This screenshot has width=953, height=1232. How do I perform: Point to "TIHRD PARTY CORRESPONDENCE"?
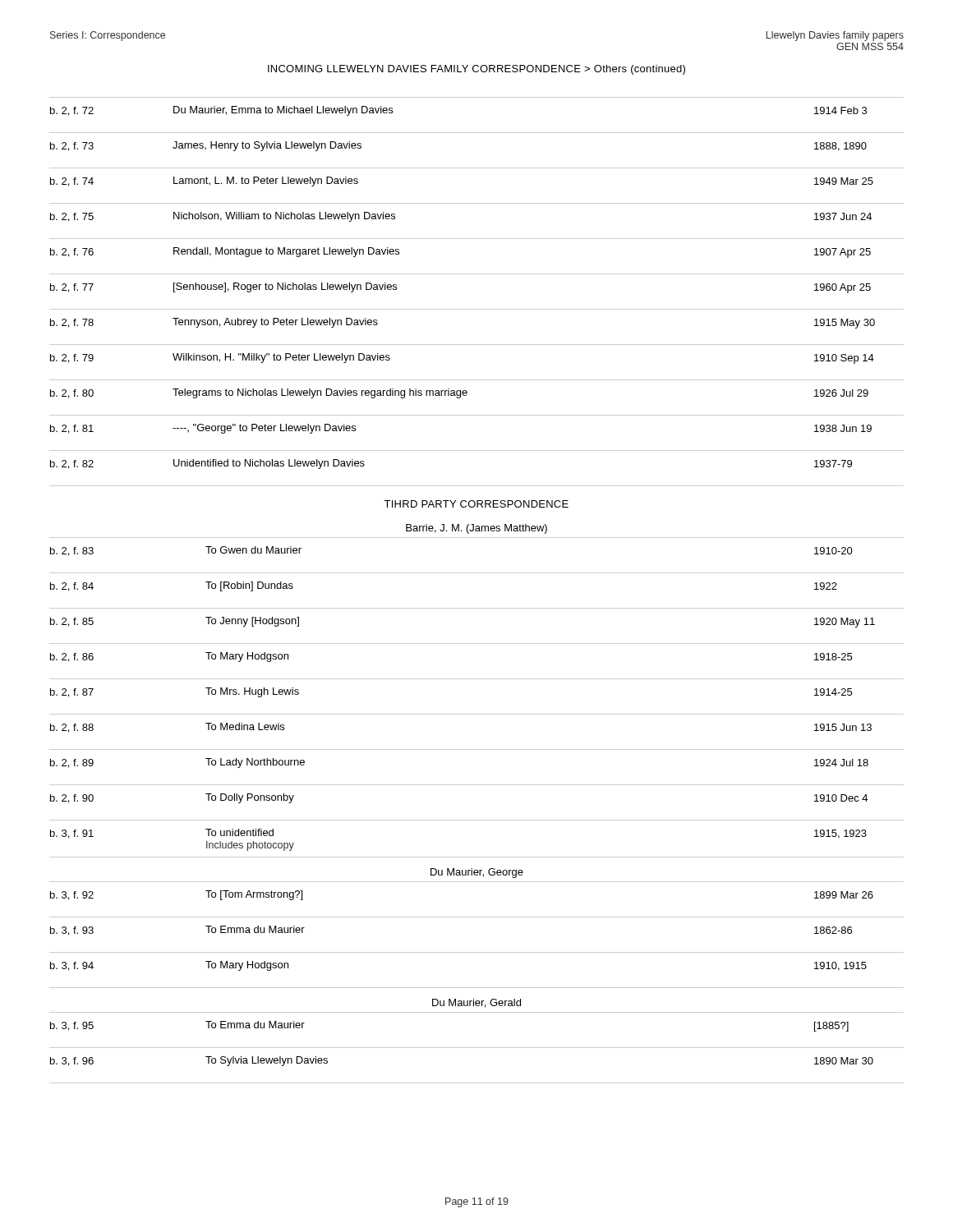(x=476, y=504)
